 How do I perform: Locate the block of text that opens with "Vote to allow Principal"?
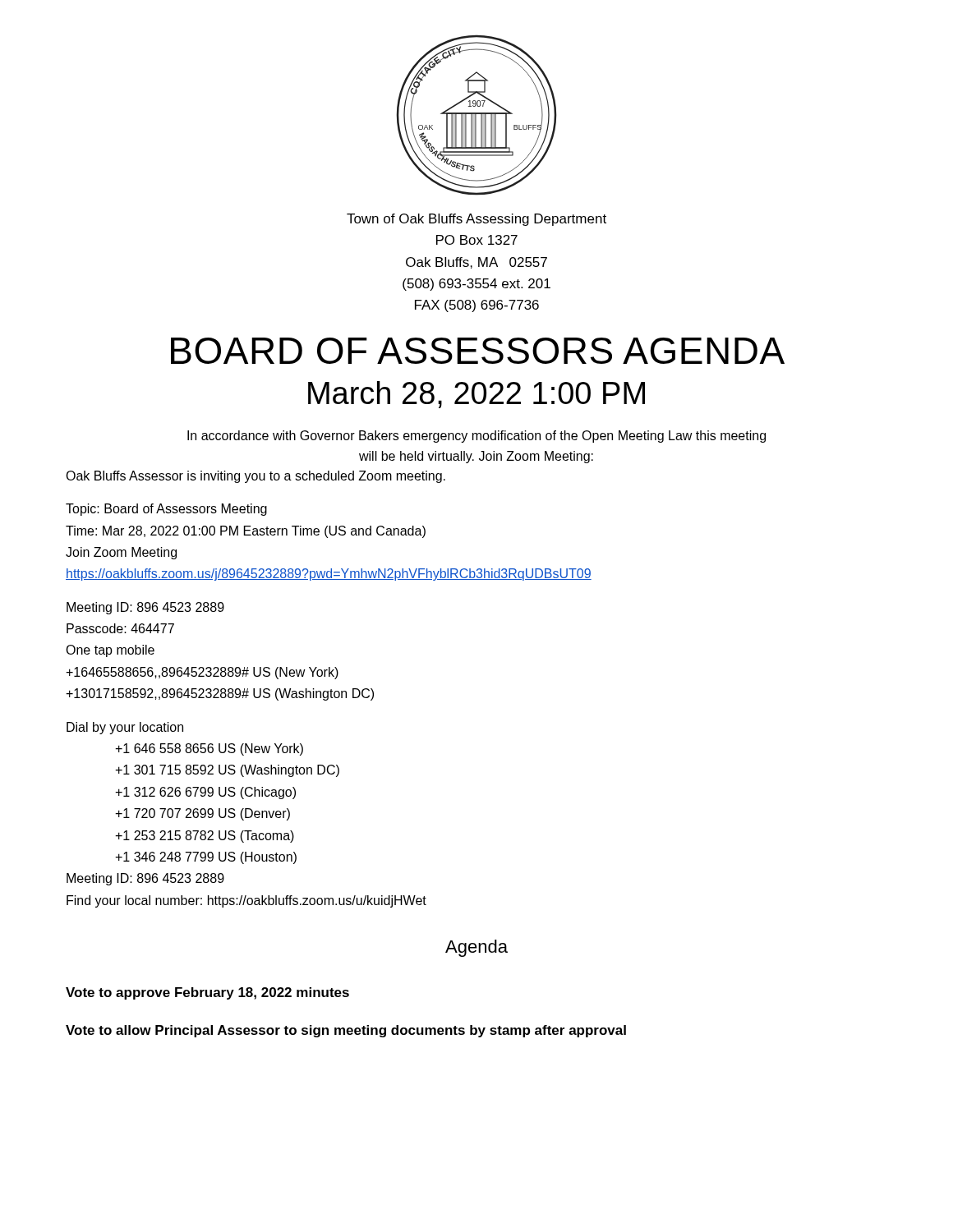[346, 1030]
